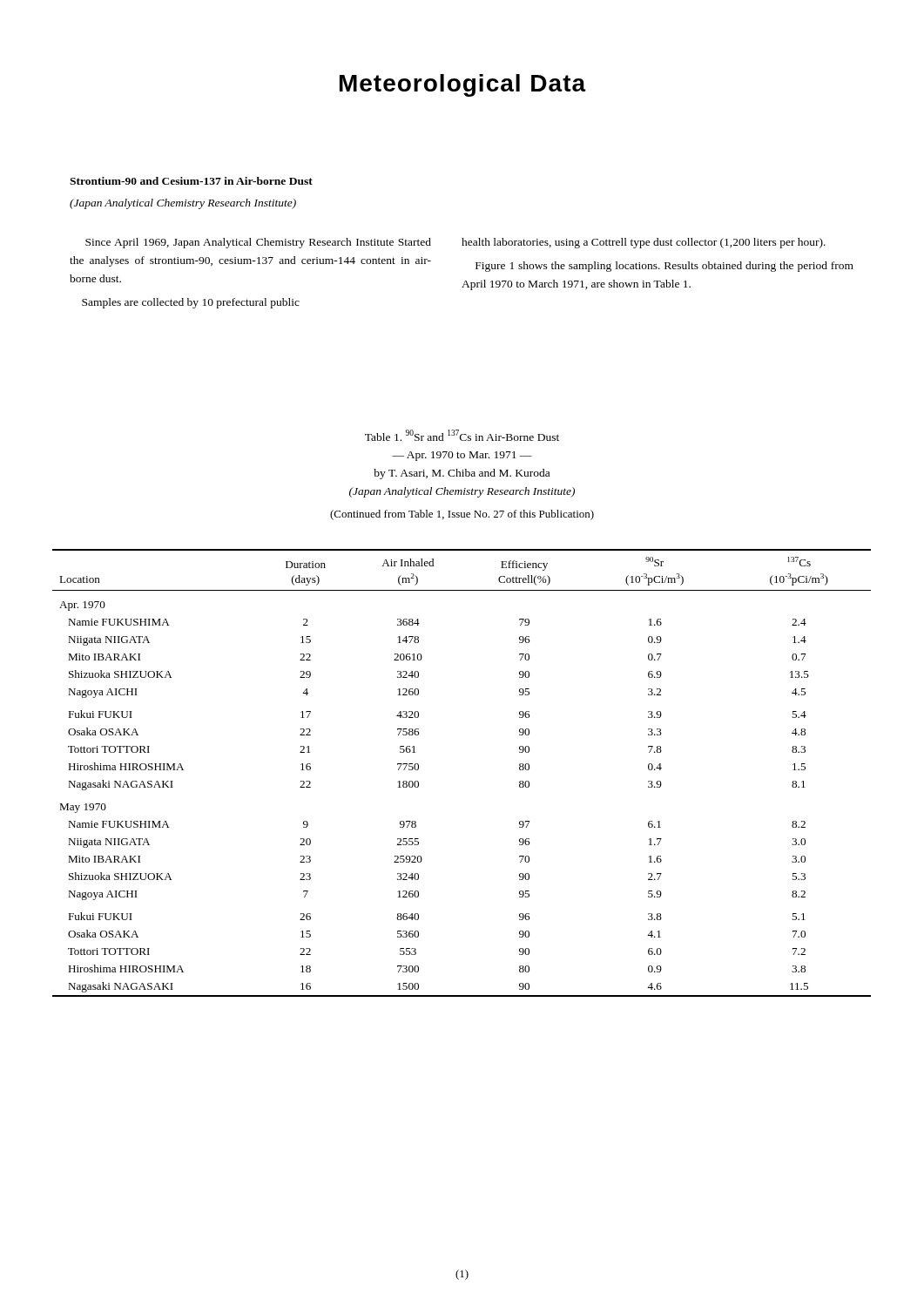Select the text block that reads "health laboratories, using a Cottrell type dust"
The image size is (924, 1307).
coord(658,263)
